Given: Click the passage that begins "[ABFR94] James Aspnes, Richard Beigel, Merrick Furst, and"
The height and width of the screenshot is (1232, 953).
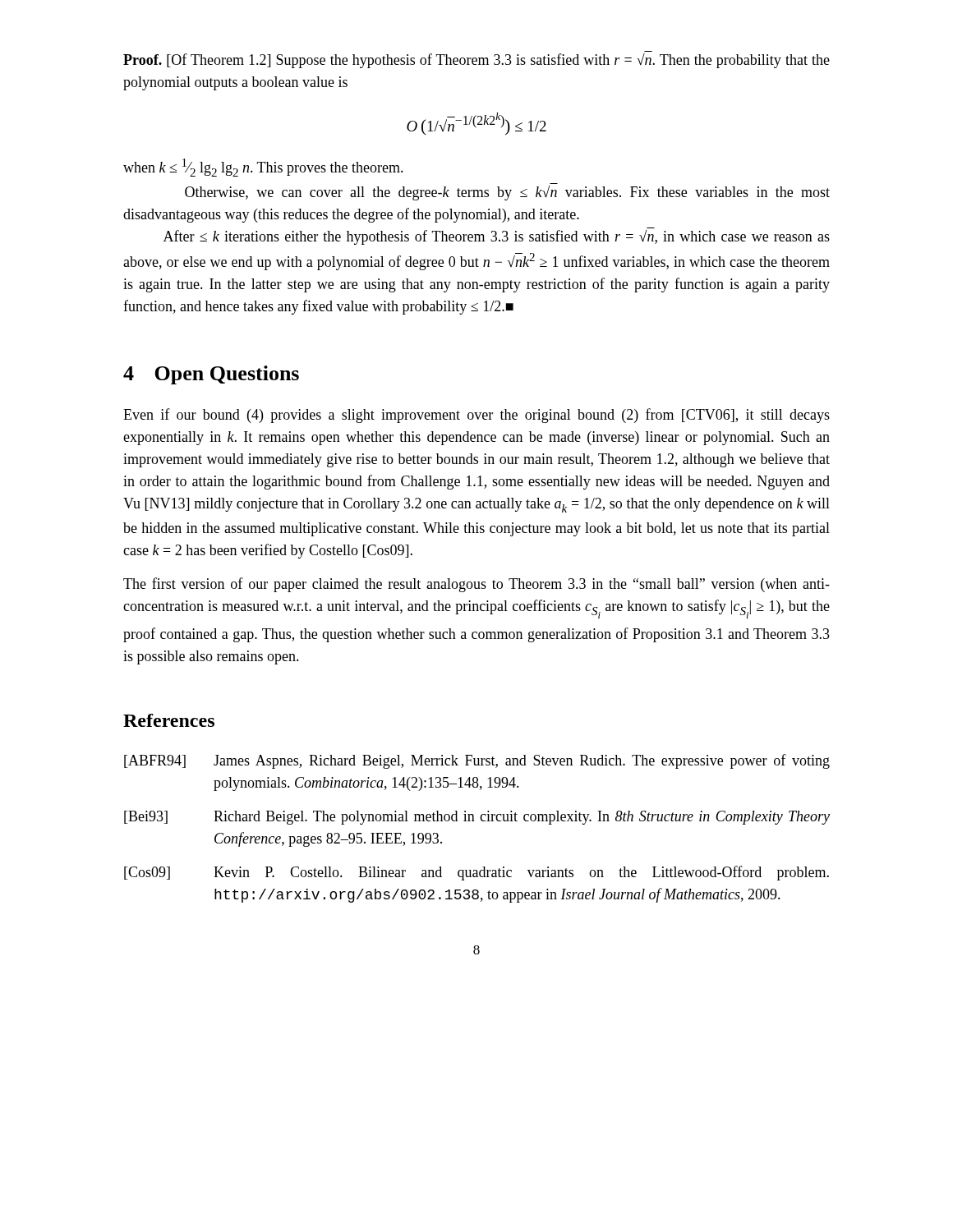Looking at the screenshot, I should pos(476,772).
